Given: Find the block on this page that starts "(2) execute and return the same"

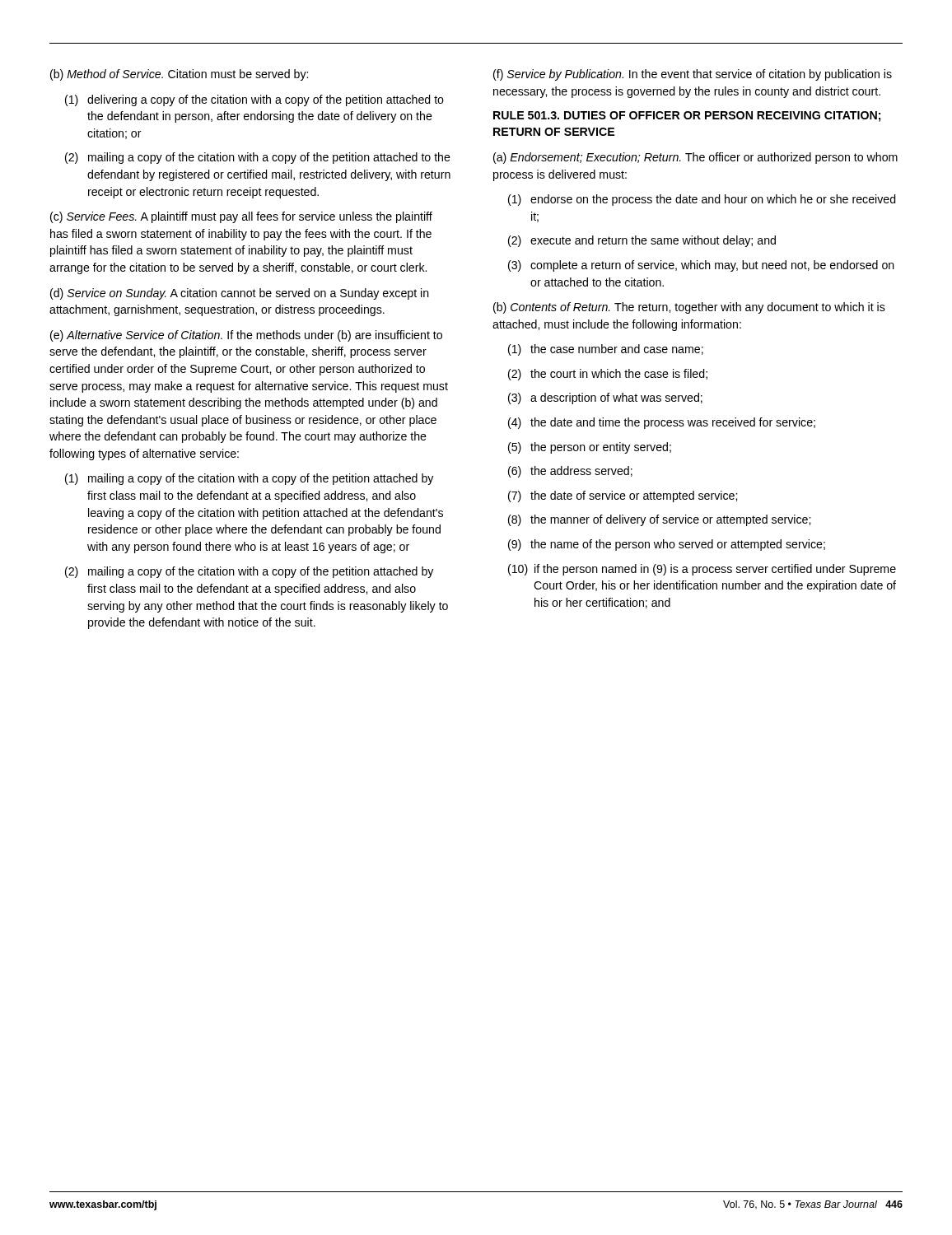Looking at the screenshot, I should point(705,241).
